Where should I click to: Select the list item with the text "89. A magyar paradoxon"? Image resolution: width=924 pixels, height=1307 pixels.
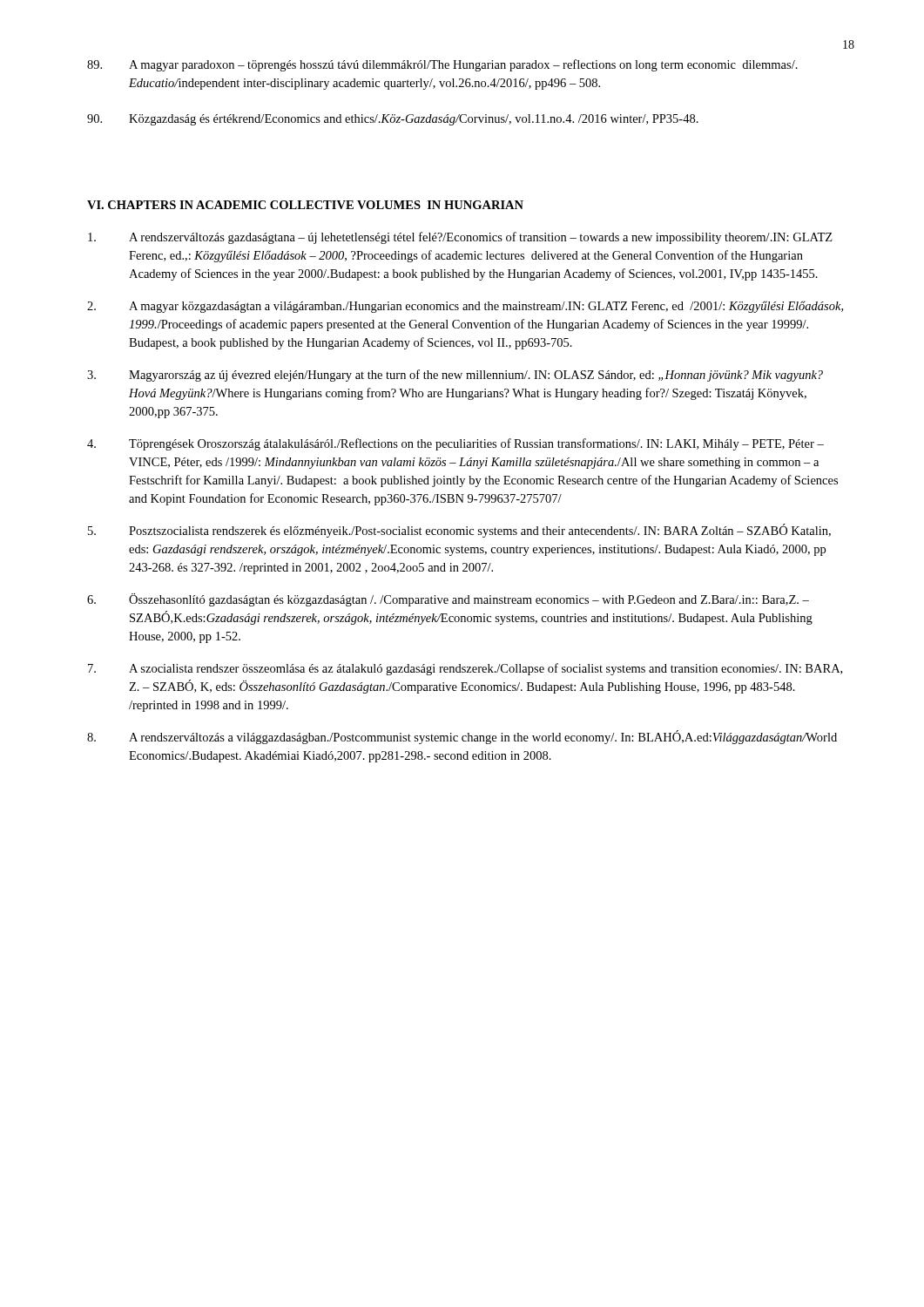click(466, 74)
